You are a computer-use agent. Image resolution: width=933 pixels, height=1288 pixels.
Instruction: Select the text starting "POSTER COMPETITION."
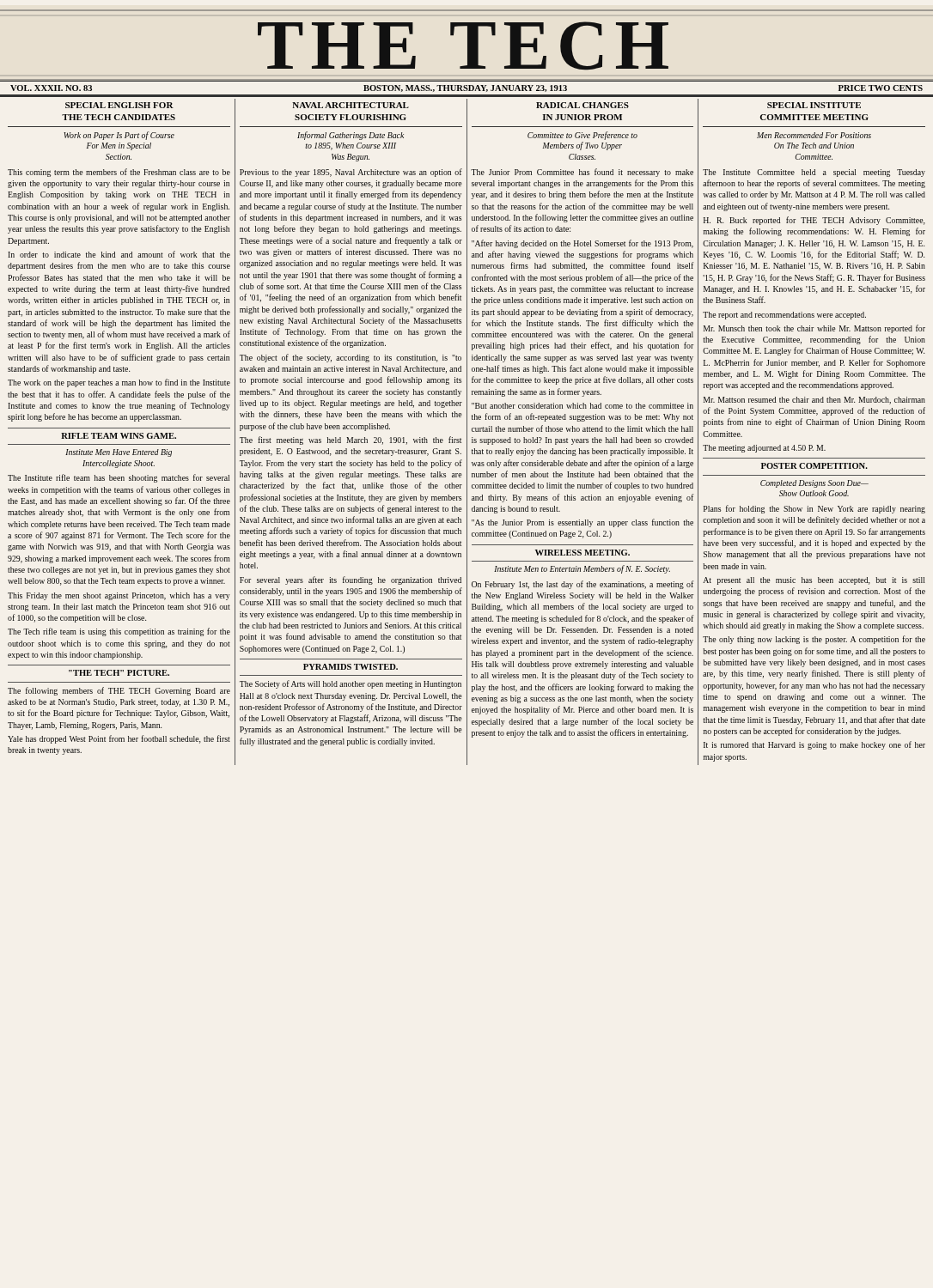pyautogui.click(x=814, y=466)
